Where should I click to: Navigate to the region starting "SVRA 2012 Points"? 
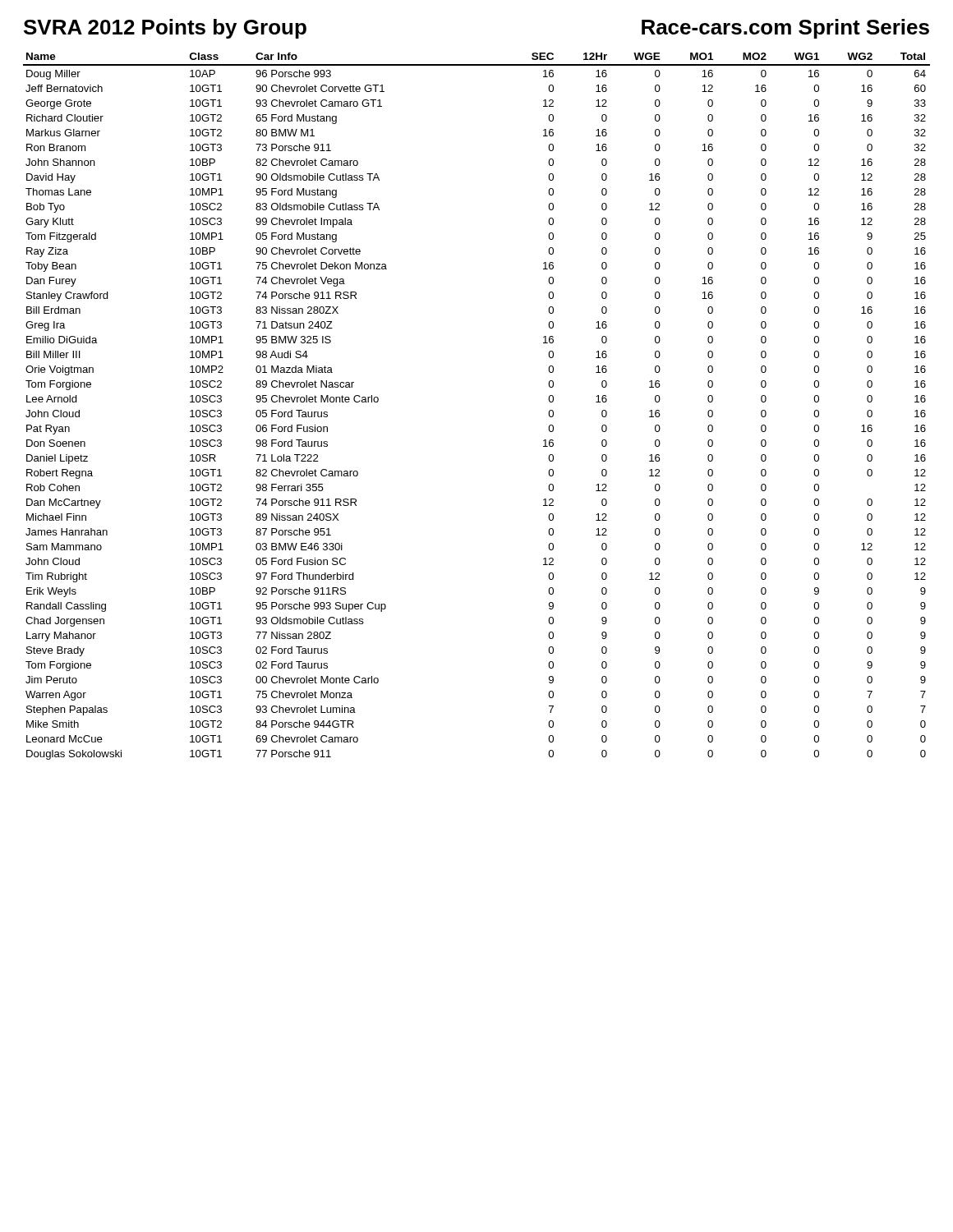(x=165, y=27)
